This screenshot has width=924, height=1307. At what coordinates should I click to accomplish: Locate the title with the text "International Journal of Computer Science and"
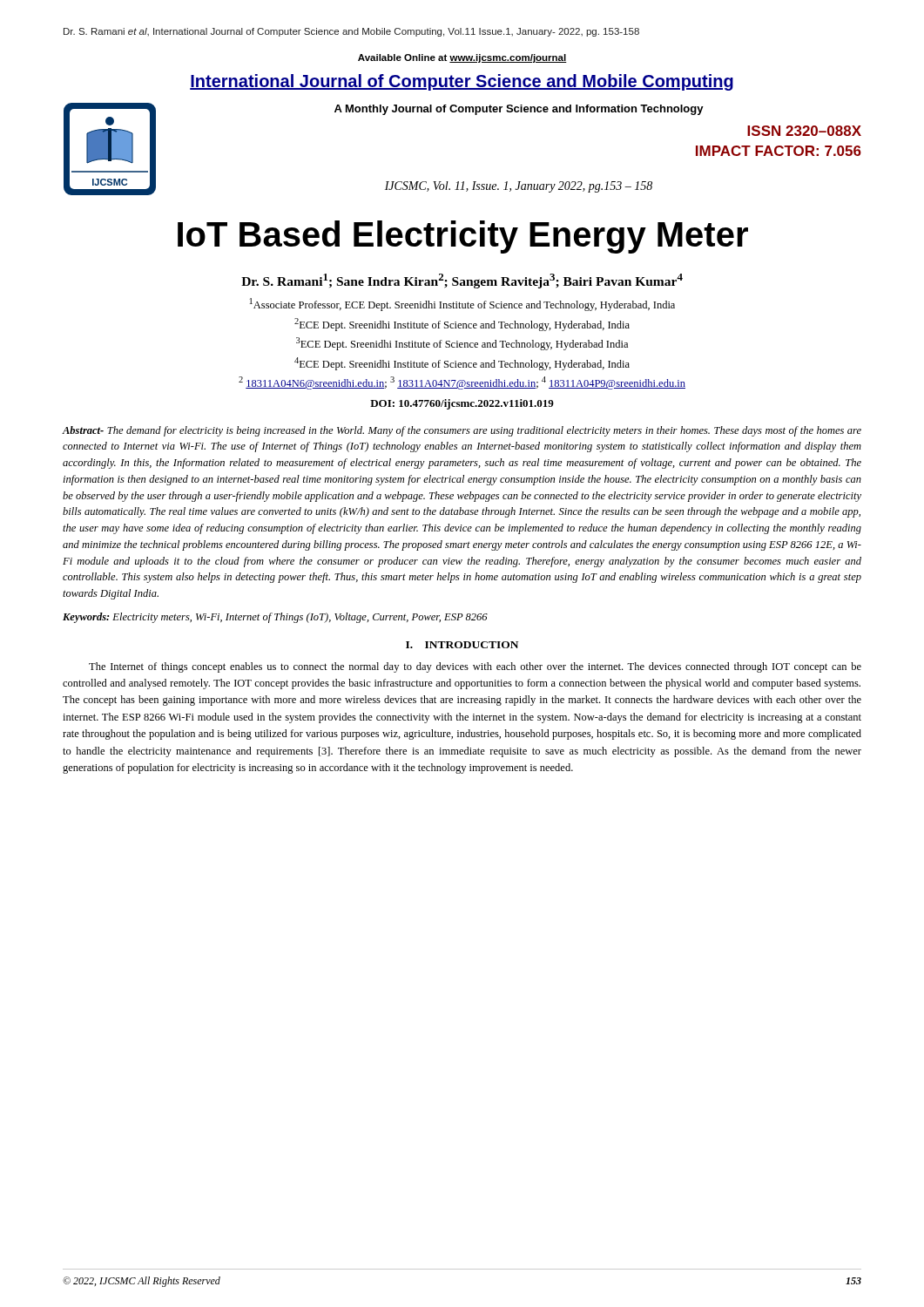pyautogui.click(x=462, y=81)
